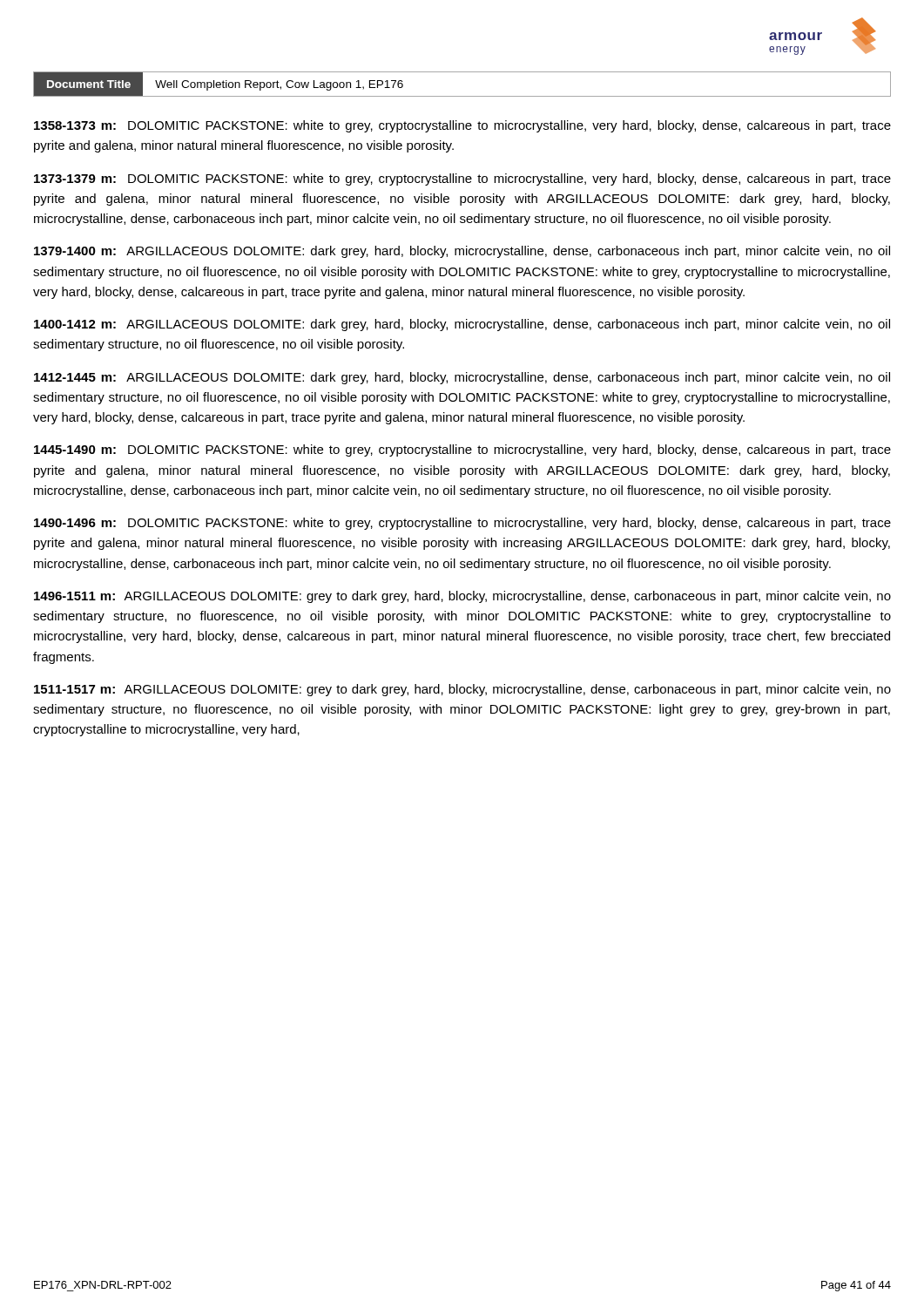Find the text block with the text "1511-1517 m: ARGILLACEOUS"
The height and width of the screenshot is (1307, 924).
(462, 709)
